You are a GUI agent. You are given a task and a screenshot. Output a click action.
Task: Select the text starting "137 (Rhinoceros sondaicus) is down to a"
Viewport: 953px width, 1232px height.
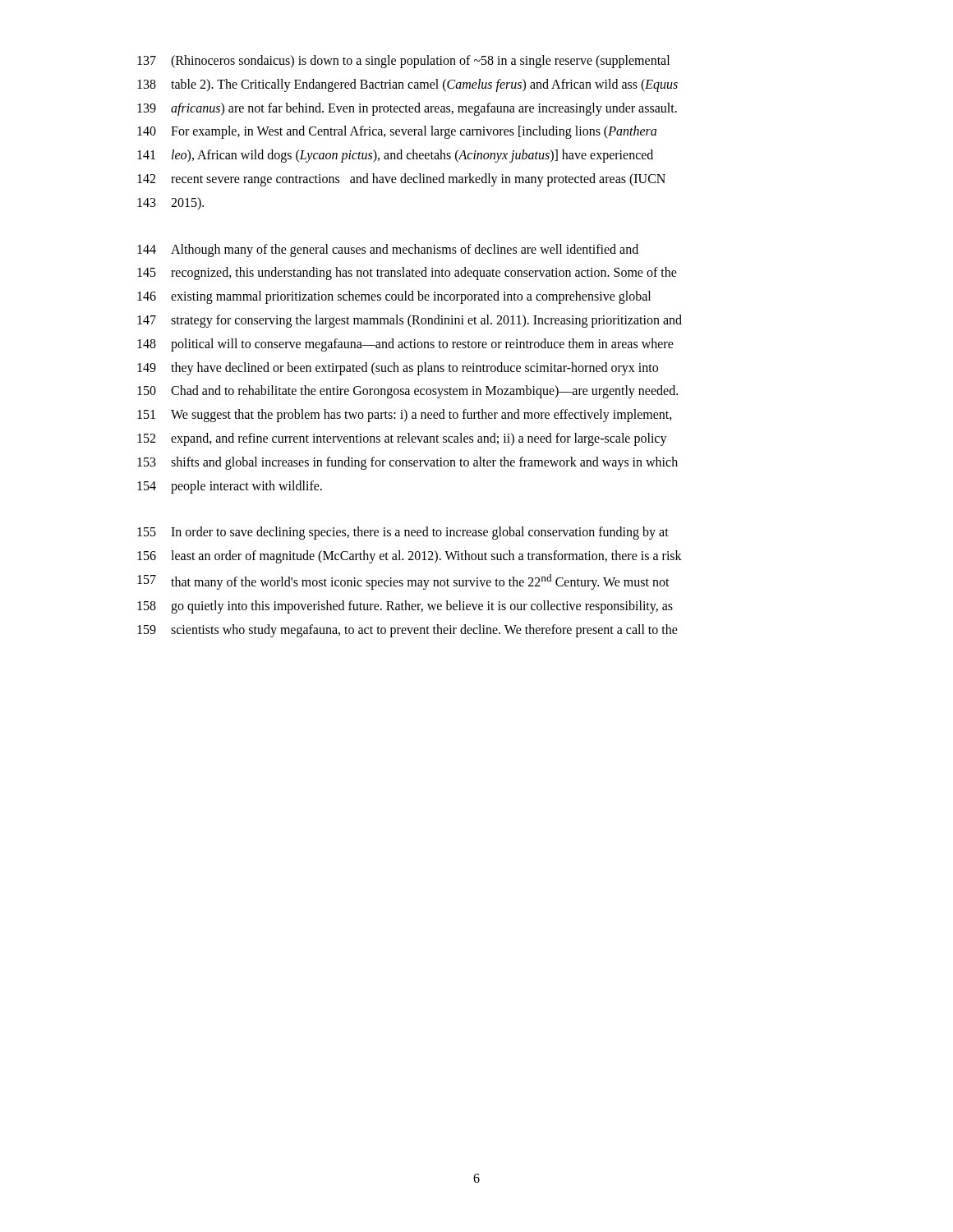point(489,132)
